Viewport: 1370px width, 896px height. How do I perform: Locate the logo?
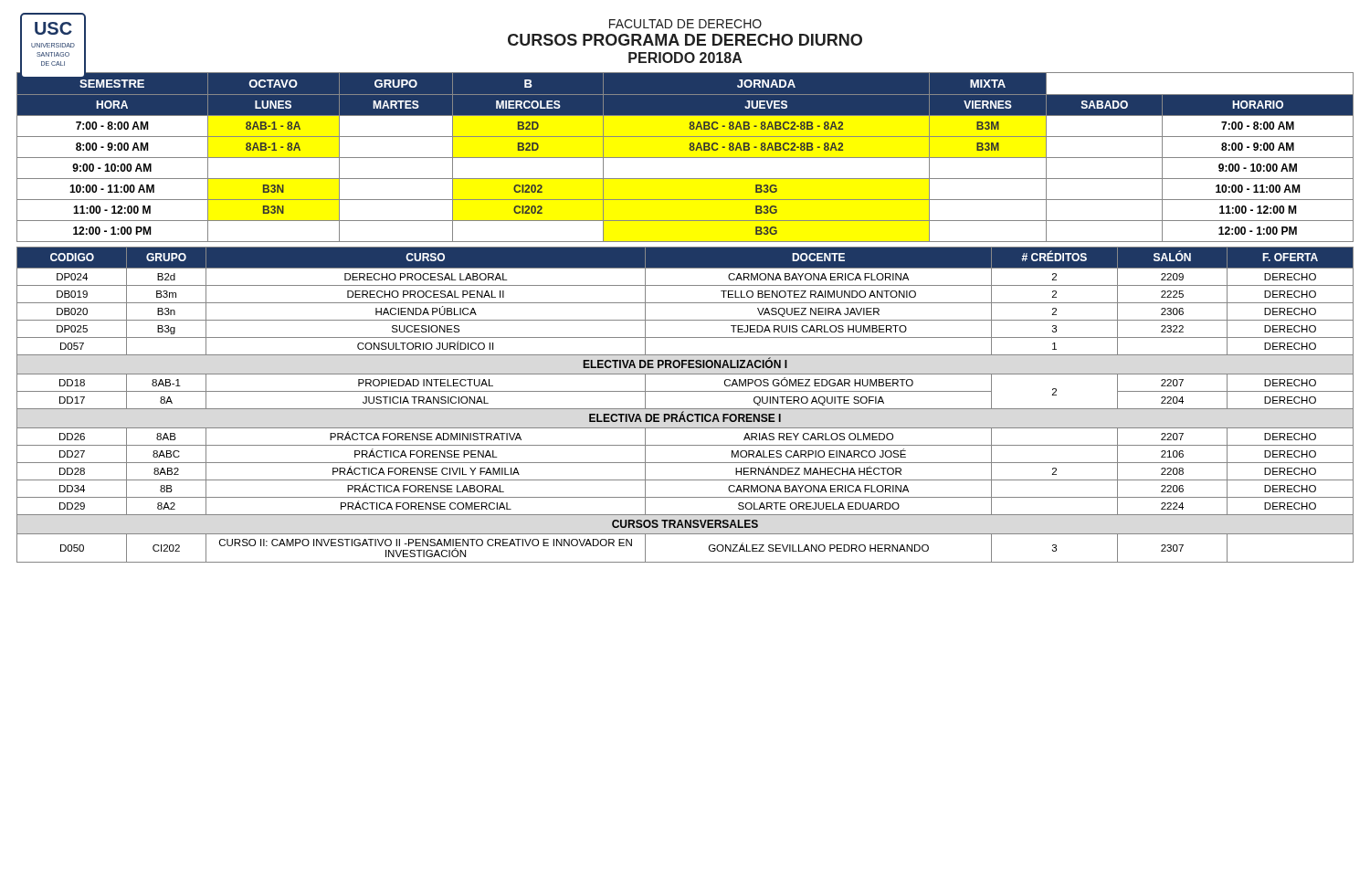click(53, 46)
